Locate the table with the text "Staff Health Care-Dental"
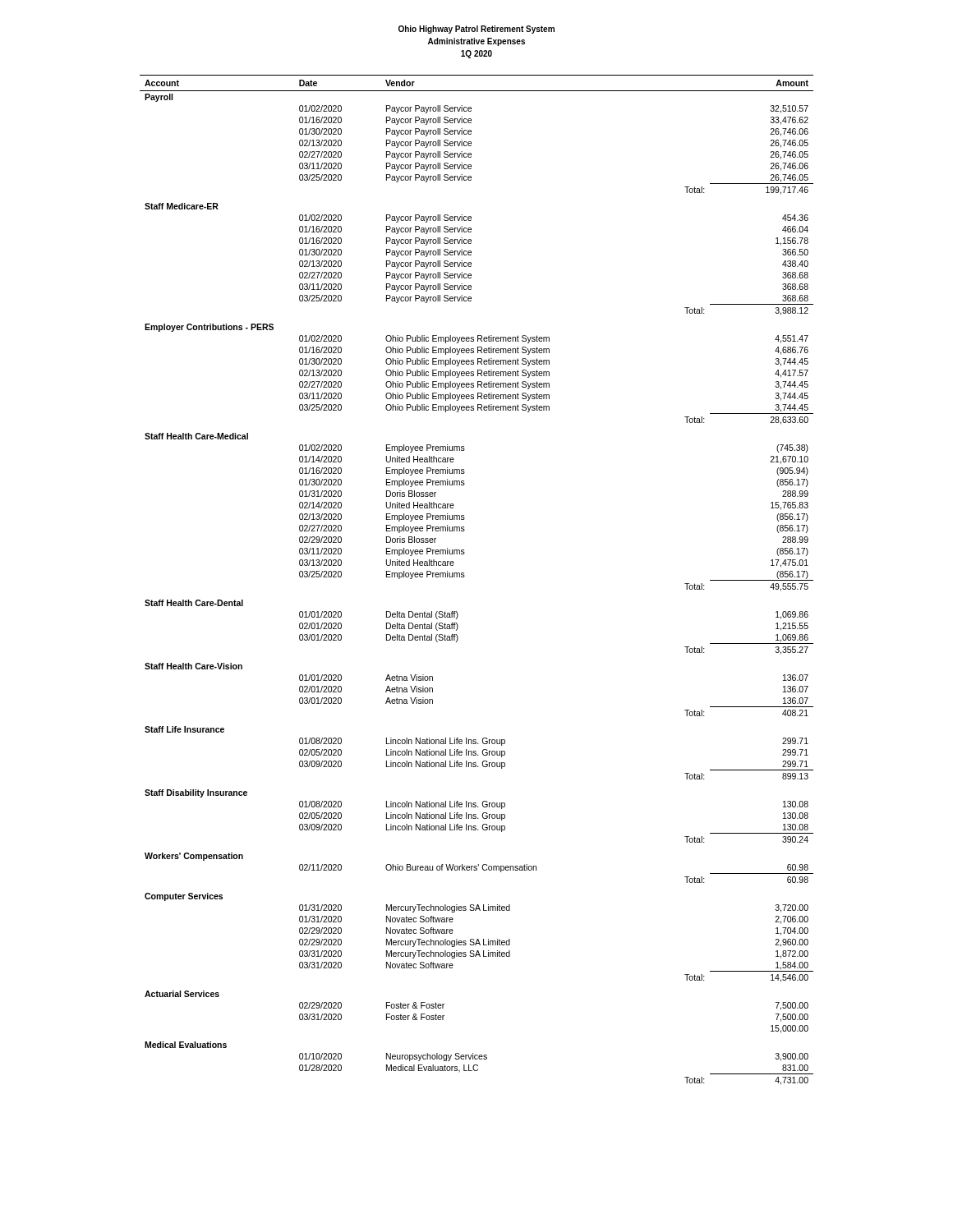The height and width of the screenshot is (1232, 953). click(476, 580)
